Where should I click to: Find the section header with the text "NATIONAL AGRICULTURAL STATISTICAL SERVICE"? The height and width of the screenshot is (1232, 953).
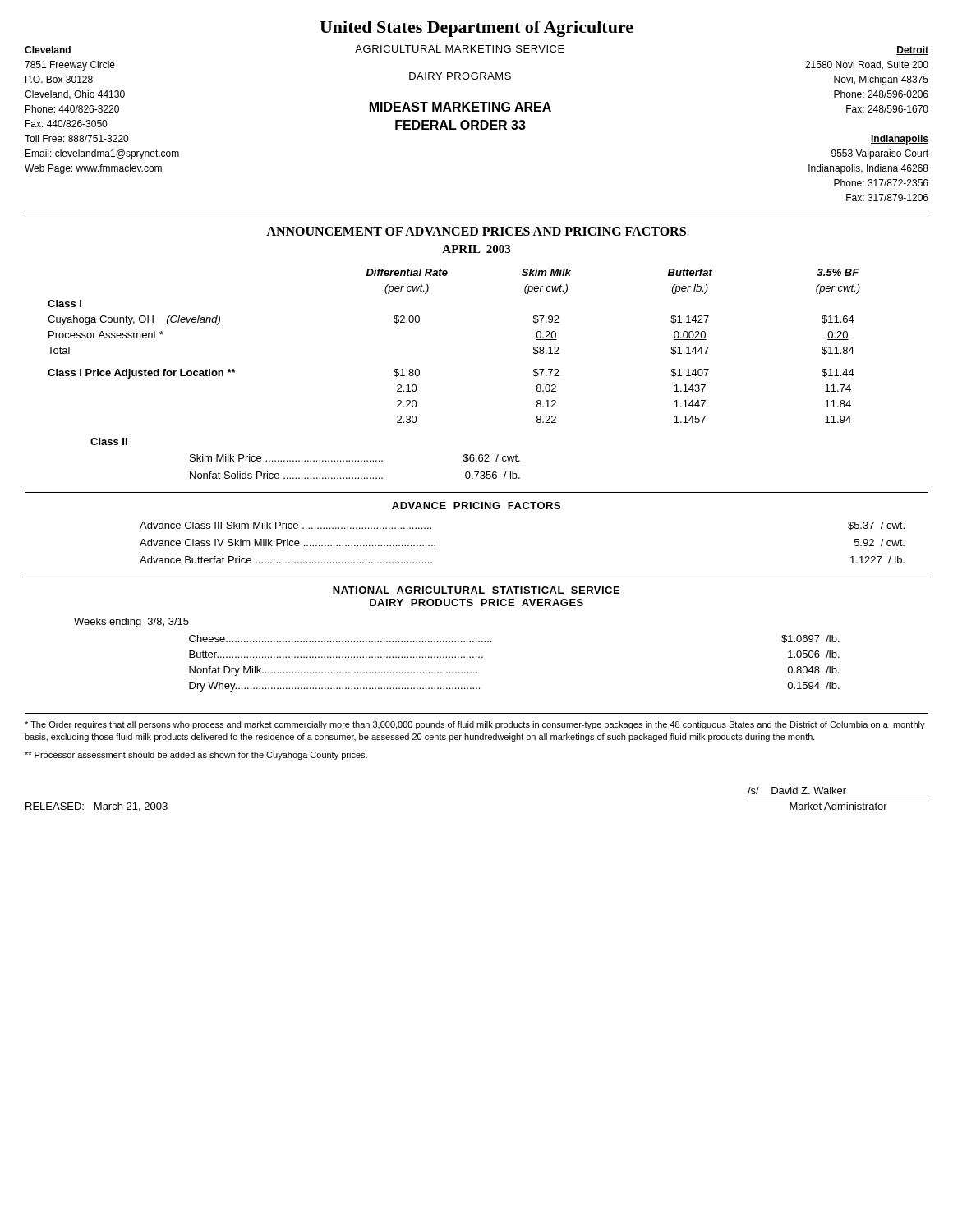[476, 590]
